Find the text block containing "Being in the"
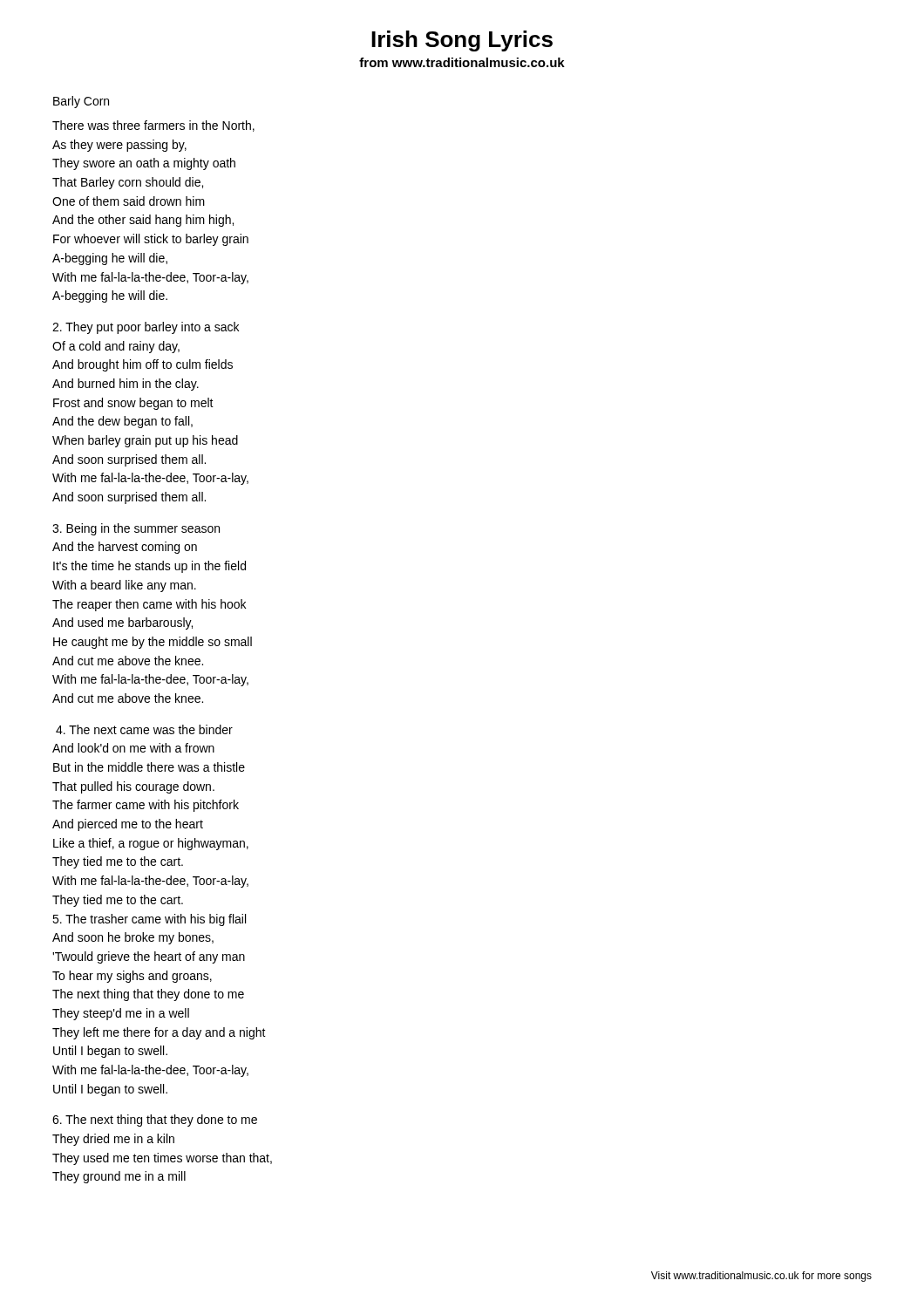 coord(152,613)
